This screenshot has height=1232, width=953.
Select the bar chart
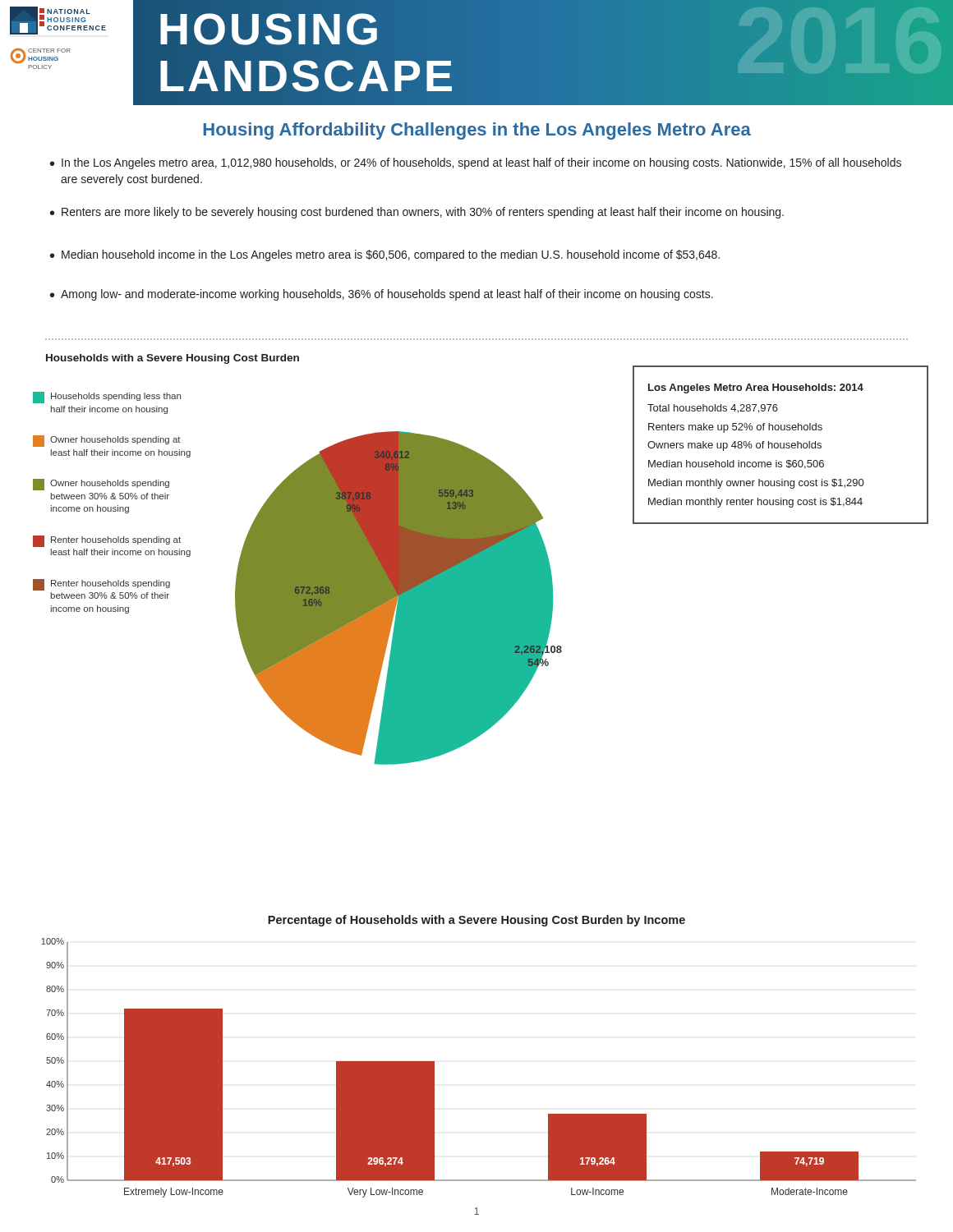click(476, 1072)
